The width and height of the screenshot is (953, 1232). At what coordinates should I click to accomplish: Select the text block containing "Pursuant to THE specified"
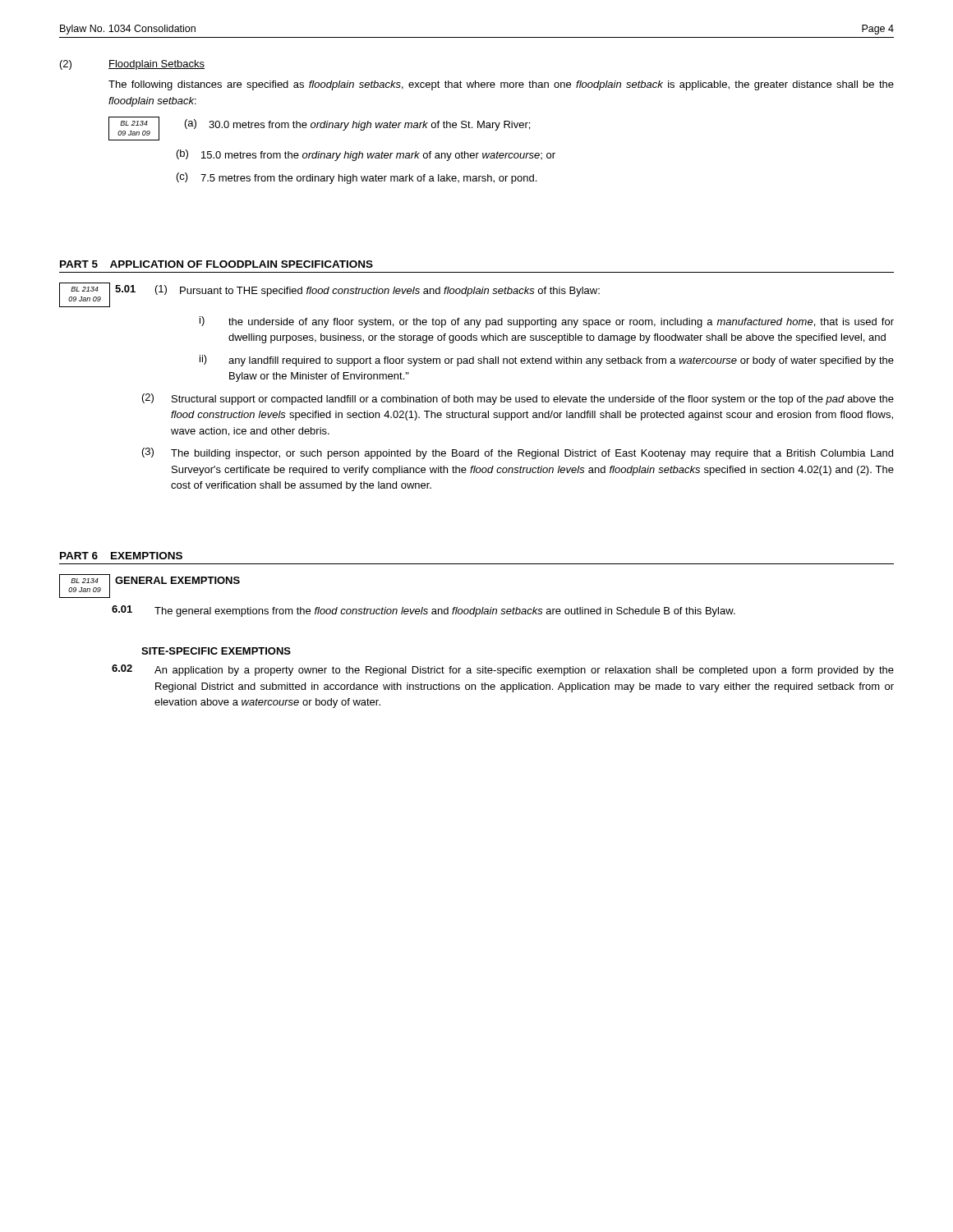390,291
